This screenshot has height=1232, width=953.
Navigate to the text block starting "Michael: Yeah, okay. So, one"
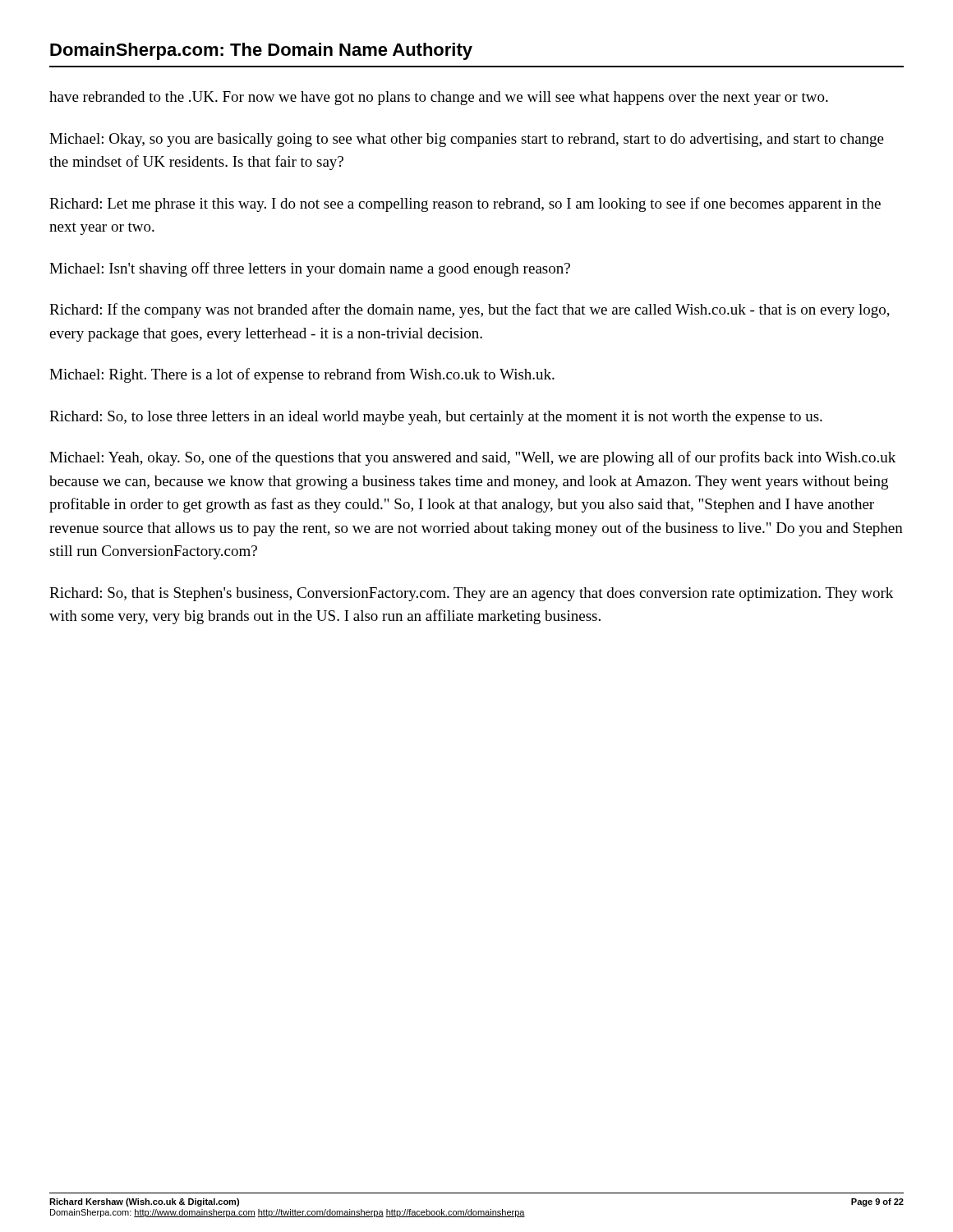pyautogui.click(x=476, y=504)
